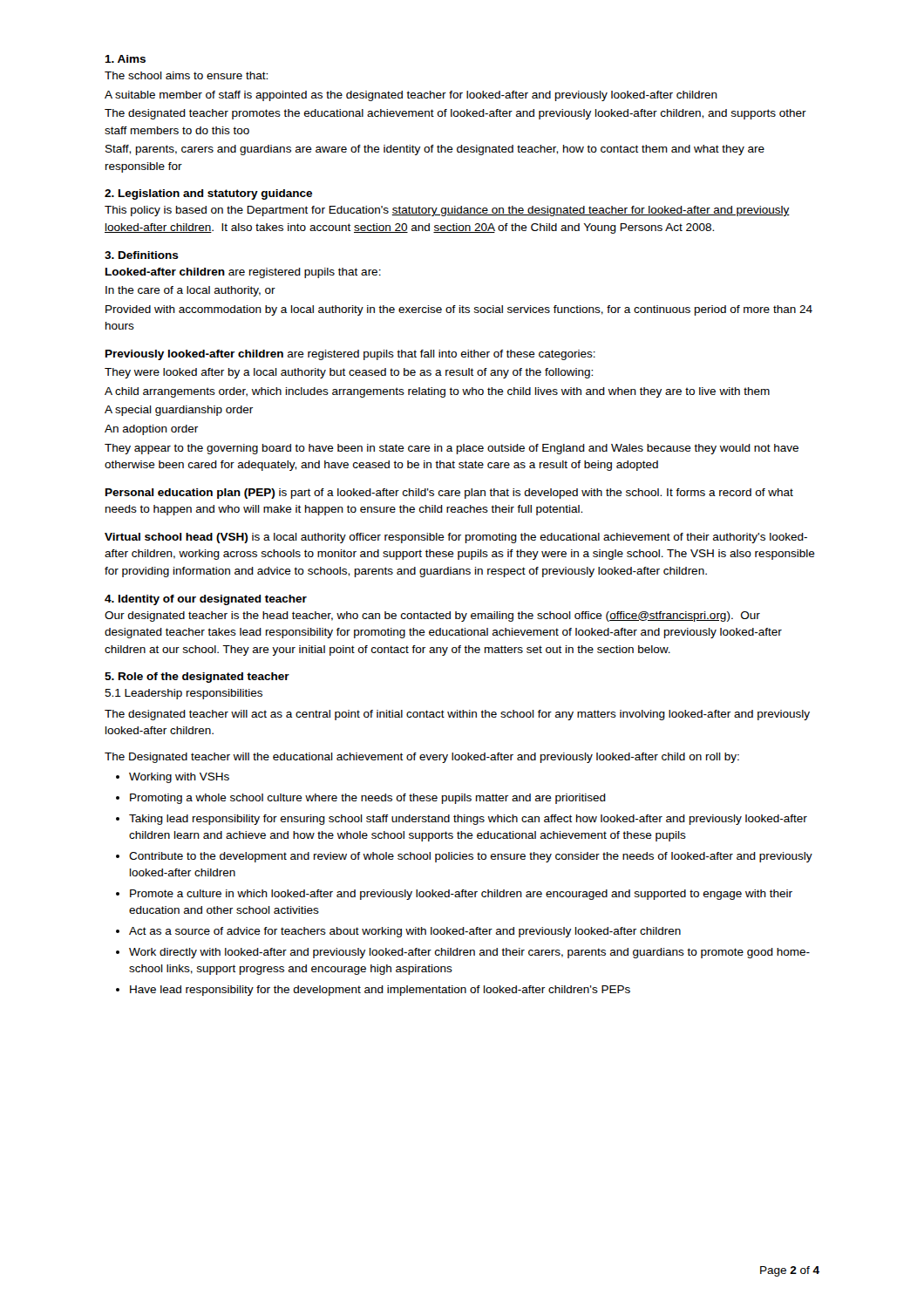Locate the section header that reads "5. Role of the designated teacher"
Screen dimensions: 1308x924
pyautogui.click(x=197, y=676)
